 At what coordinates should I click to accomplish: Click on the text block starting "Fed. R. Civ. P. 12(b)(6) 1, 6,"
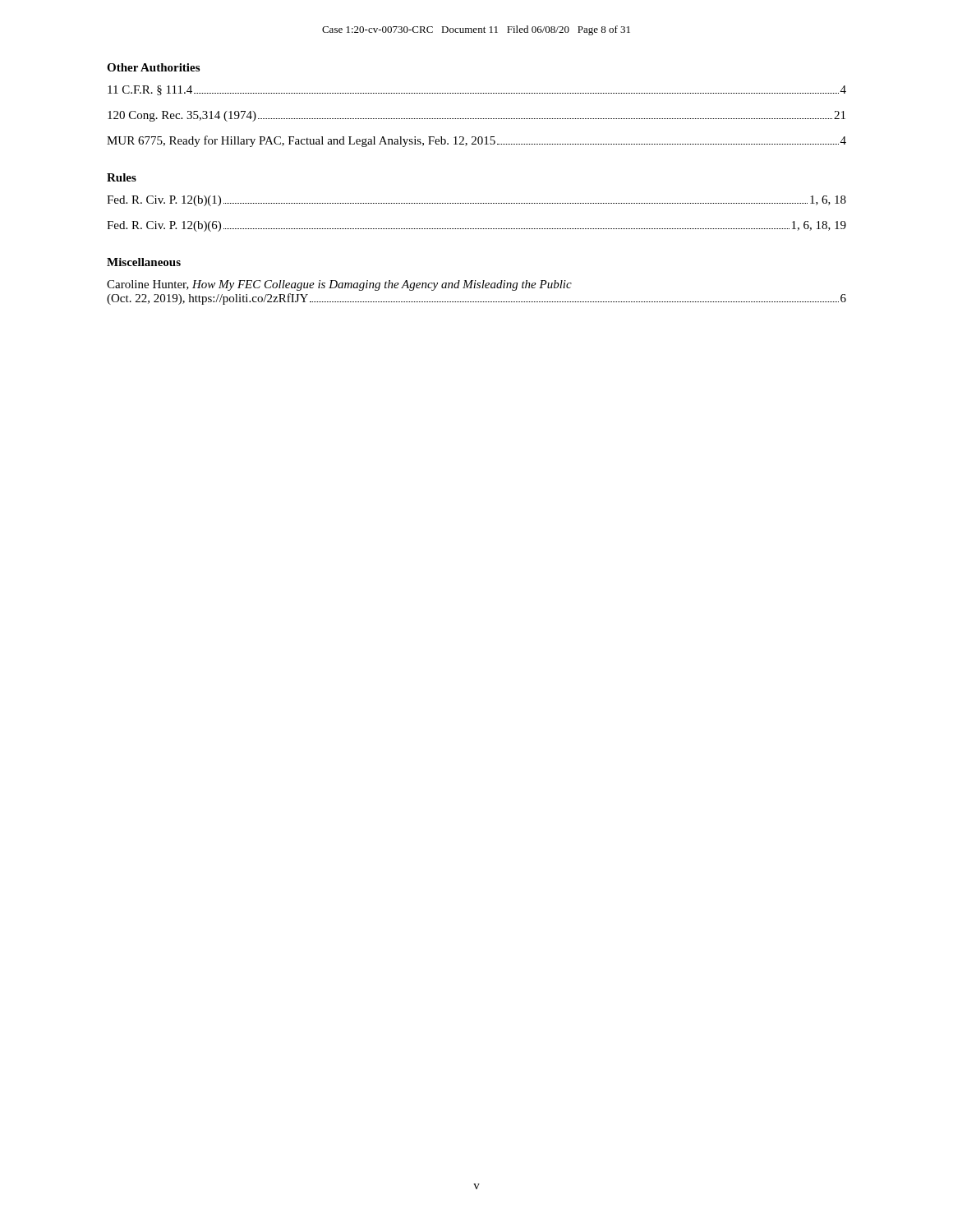pos(476,225)
